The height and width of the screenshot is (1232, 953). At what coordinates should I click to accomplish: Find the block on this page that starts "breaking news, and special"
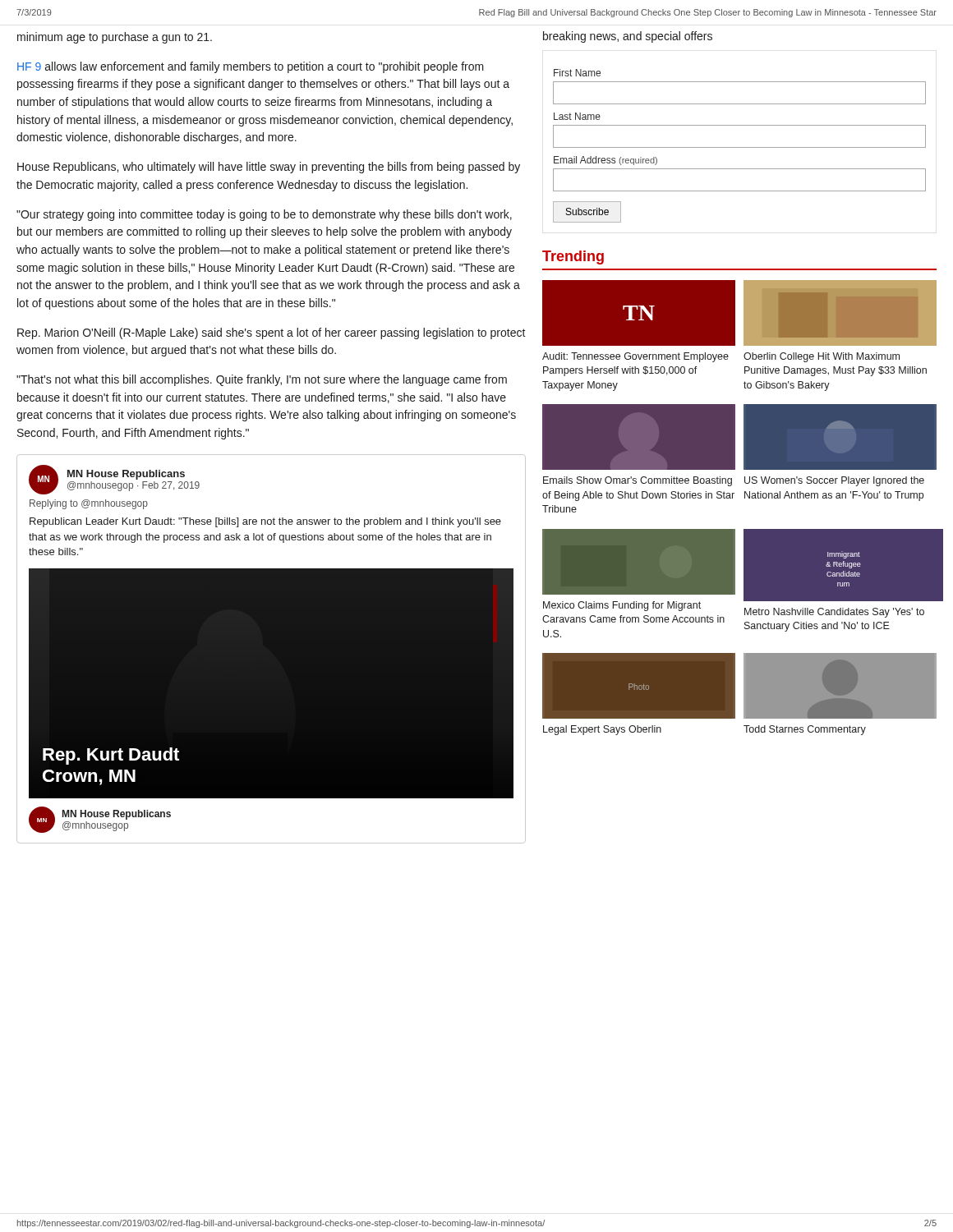(x=628, y=36)
